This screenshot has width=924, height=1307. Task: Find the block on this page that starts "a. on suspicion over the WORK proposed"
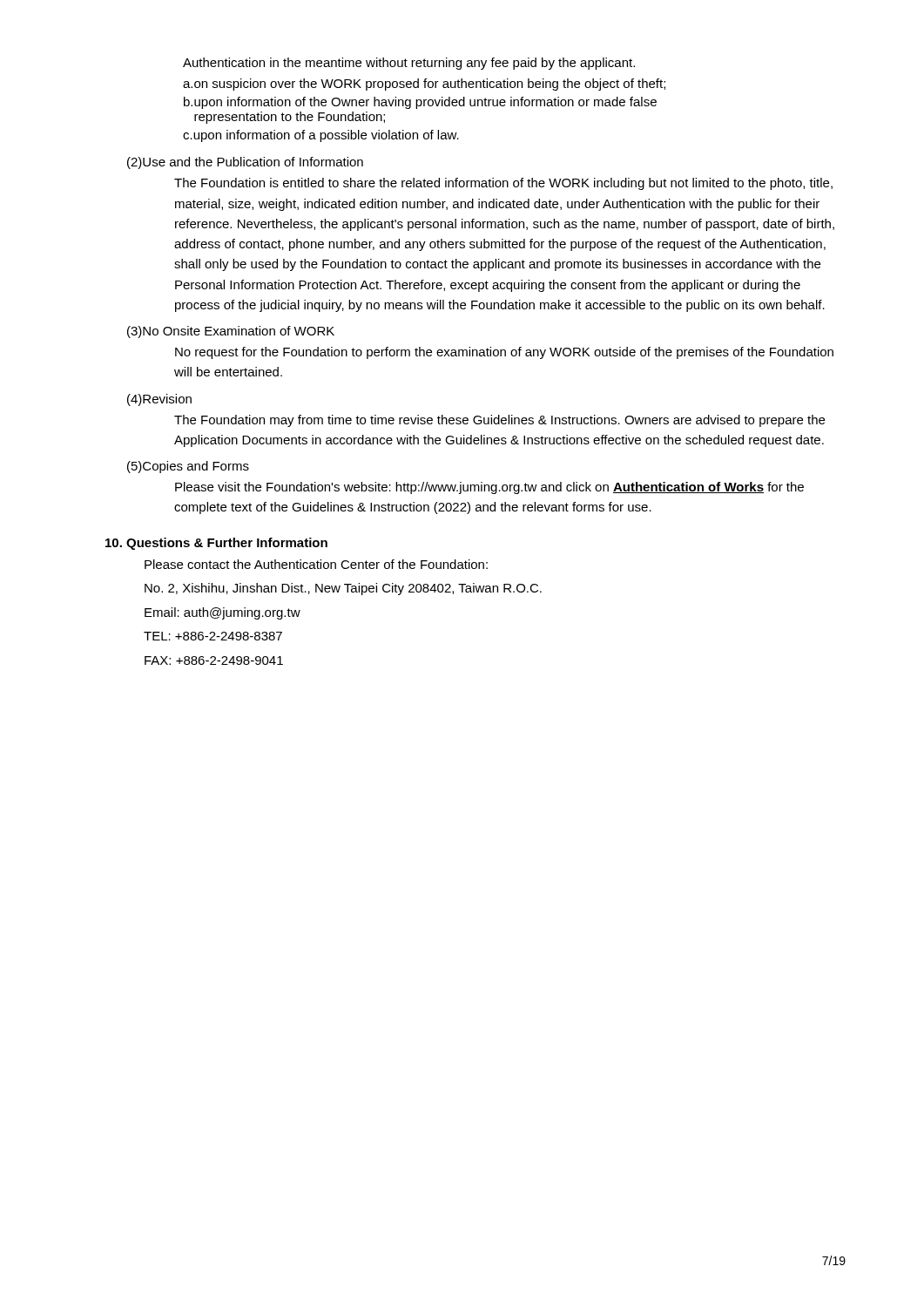coord(462,83)
